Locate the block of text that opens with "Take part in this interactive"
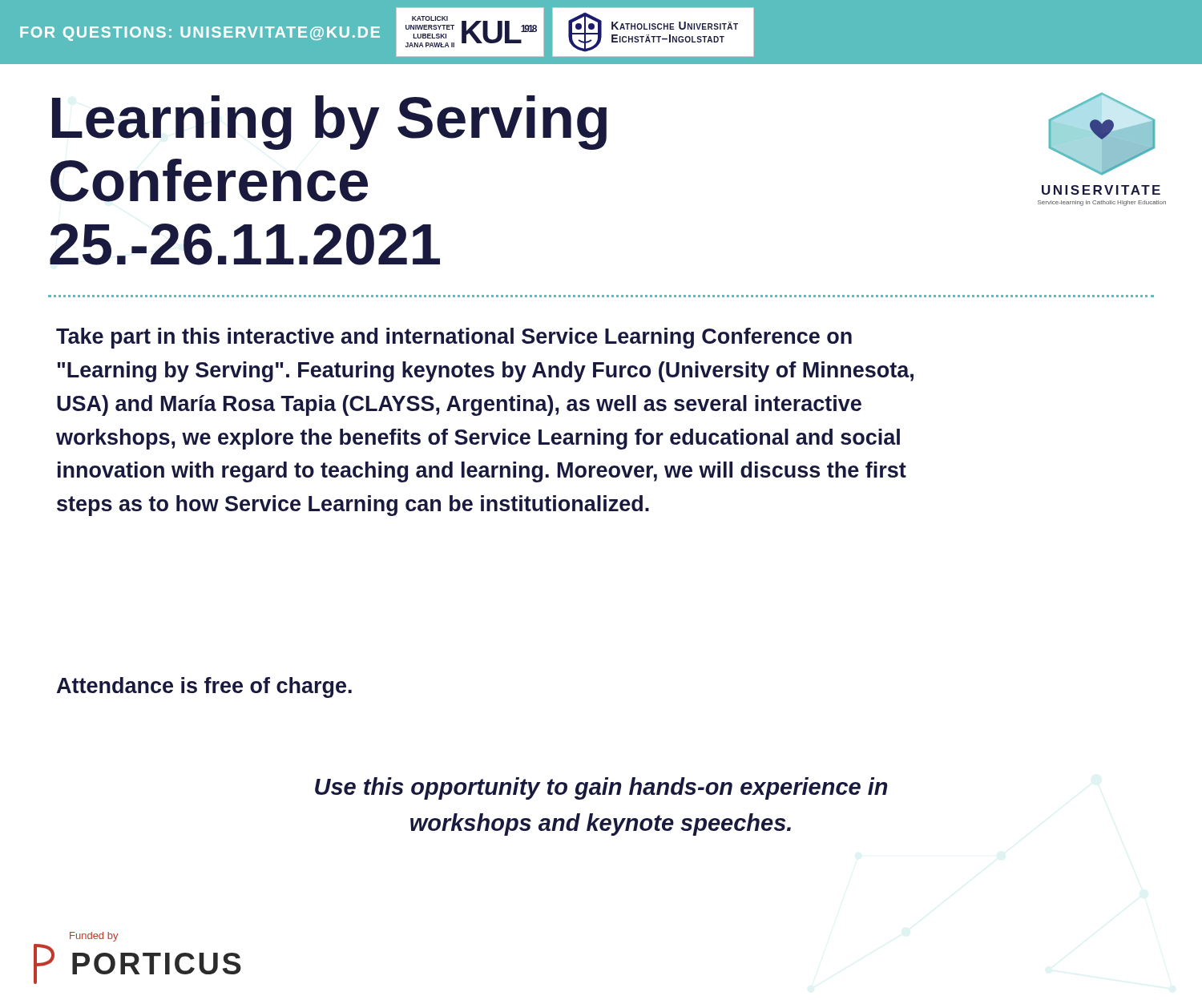The image size is (1202, 1008). (x=497, y=421)
